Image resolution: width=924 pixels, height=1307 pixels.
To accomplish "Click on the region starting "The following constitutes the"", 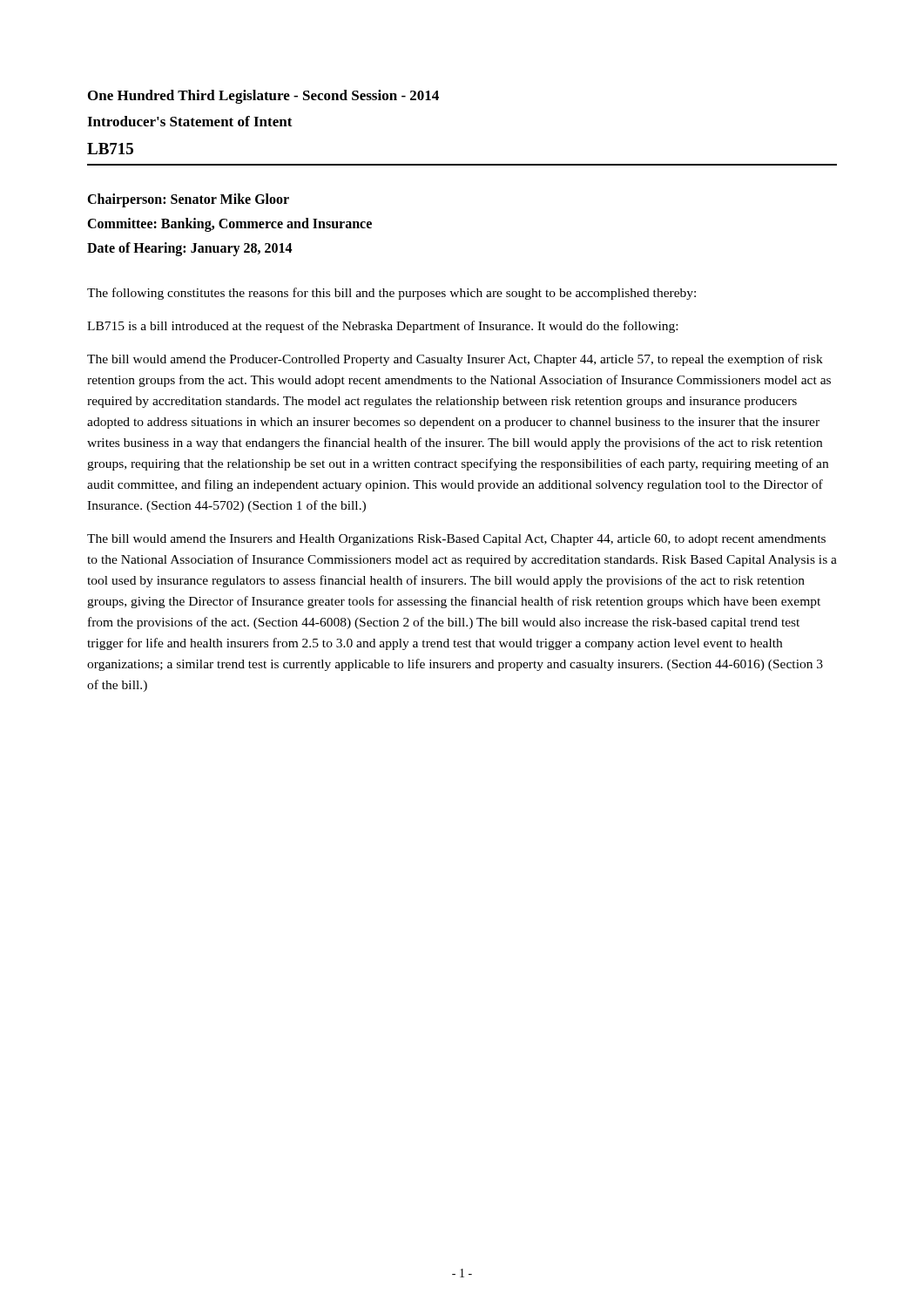I will (392, 292).
